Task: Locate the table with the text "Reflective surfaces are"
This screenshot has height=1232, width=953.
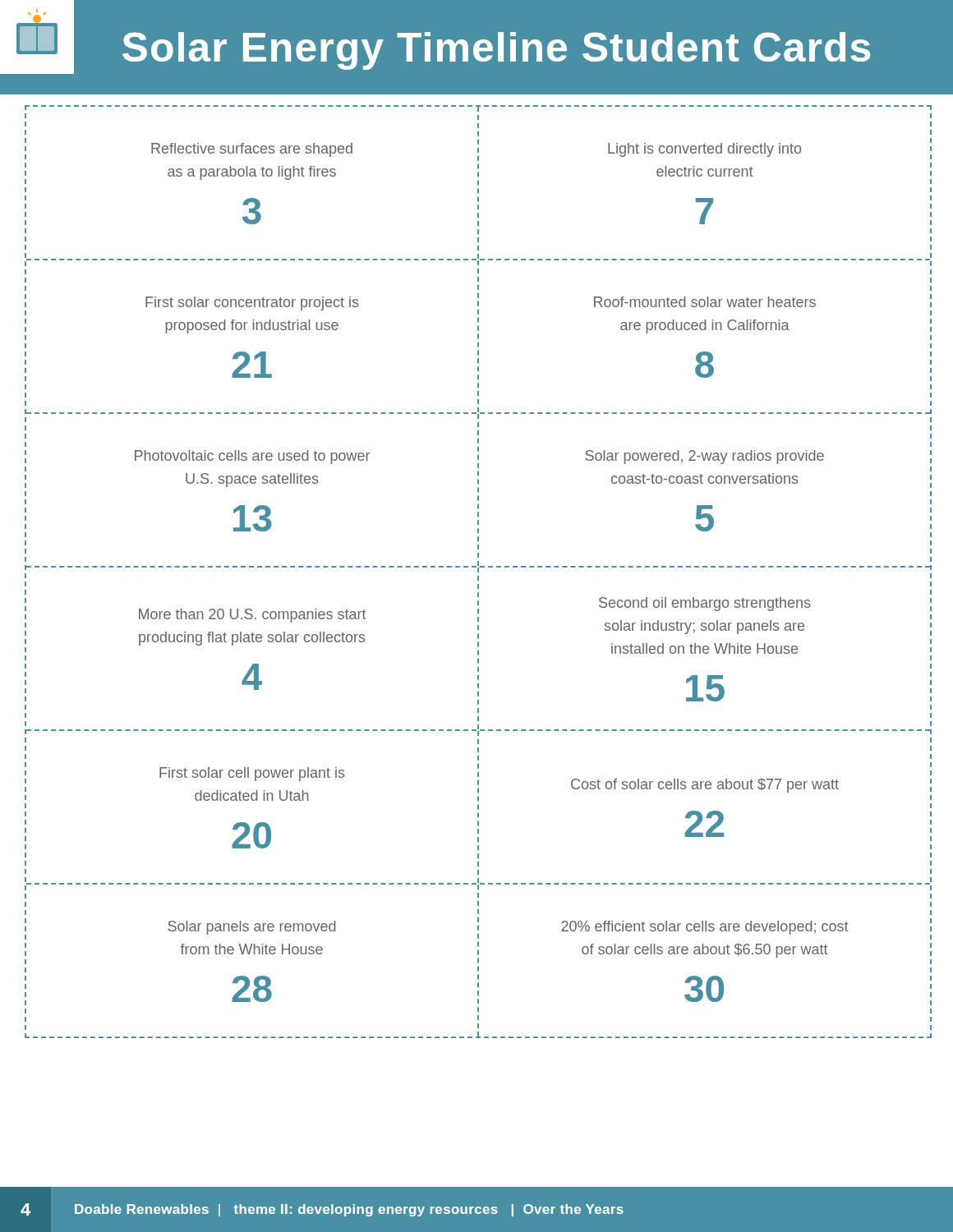Action: tap(478, 572)
